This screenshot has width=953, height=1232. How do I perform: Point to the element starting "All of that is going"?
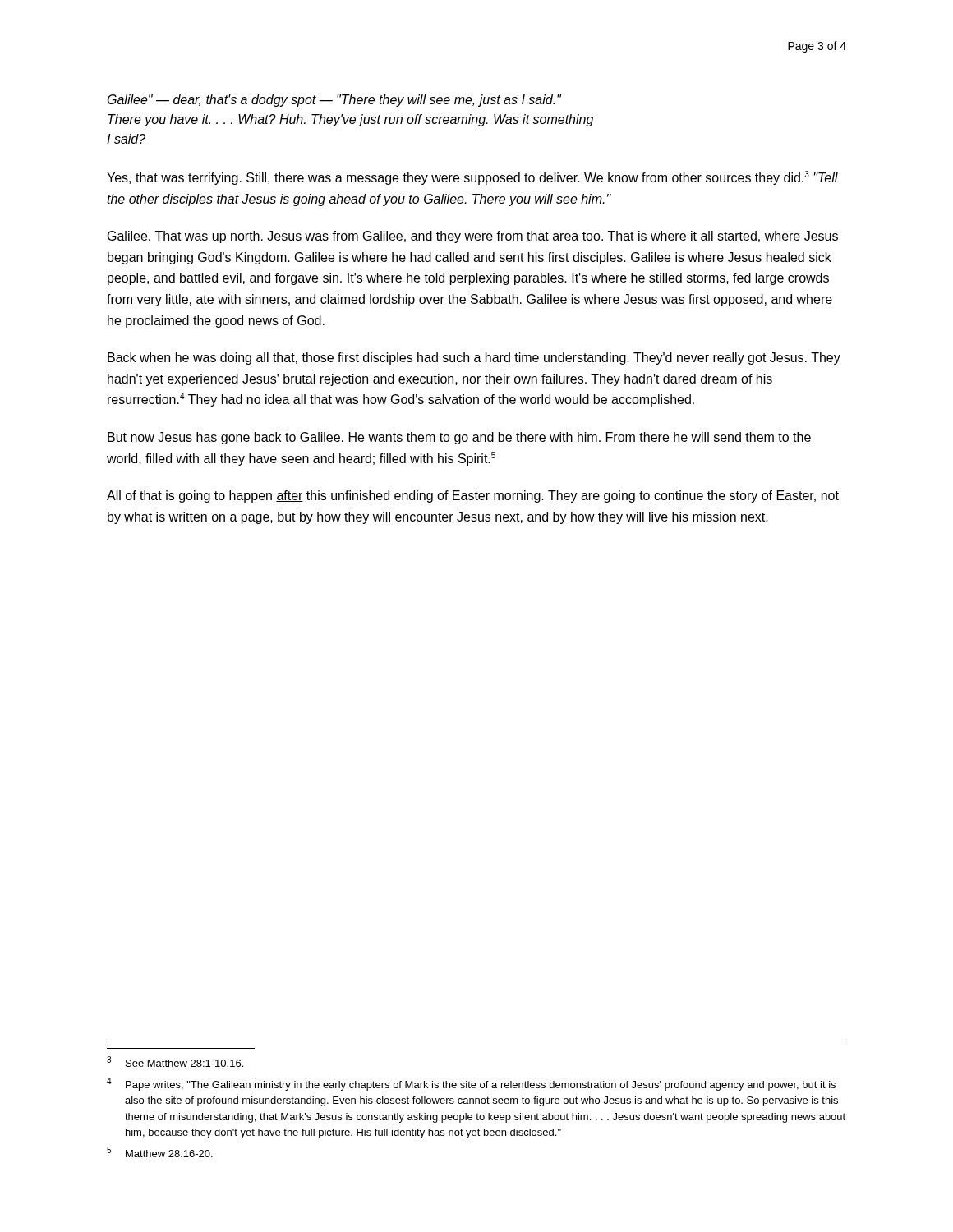click(x=473, y=506)
